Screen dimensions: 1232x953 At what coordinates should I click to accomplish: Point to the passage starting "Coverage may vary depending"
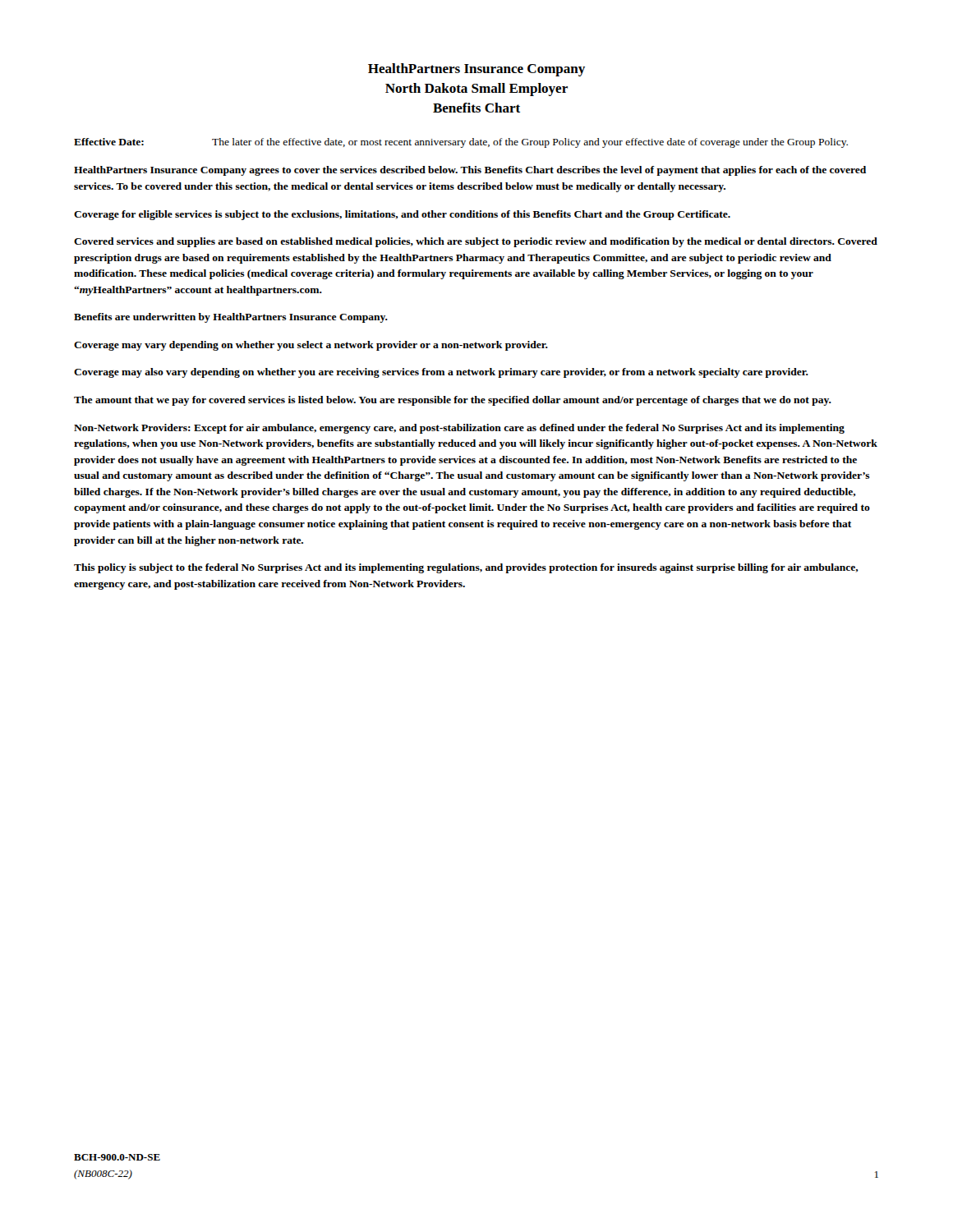tap(311, 344)
